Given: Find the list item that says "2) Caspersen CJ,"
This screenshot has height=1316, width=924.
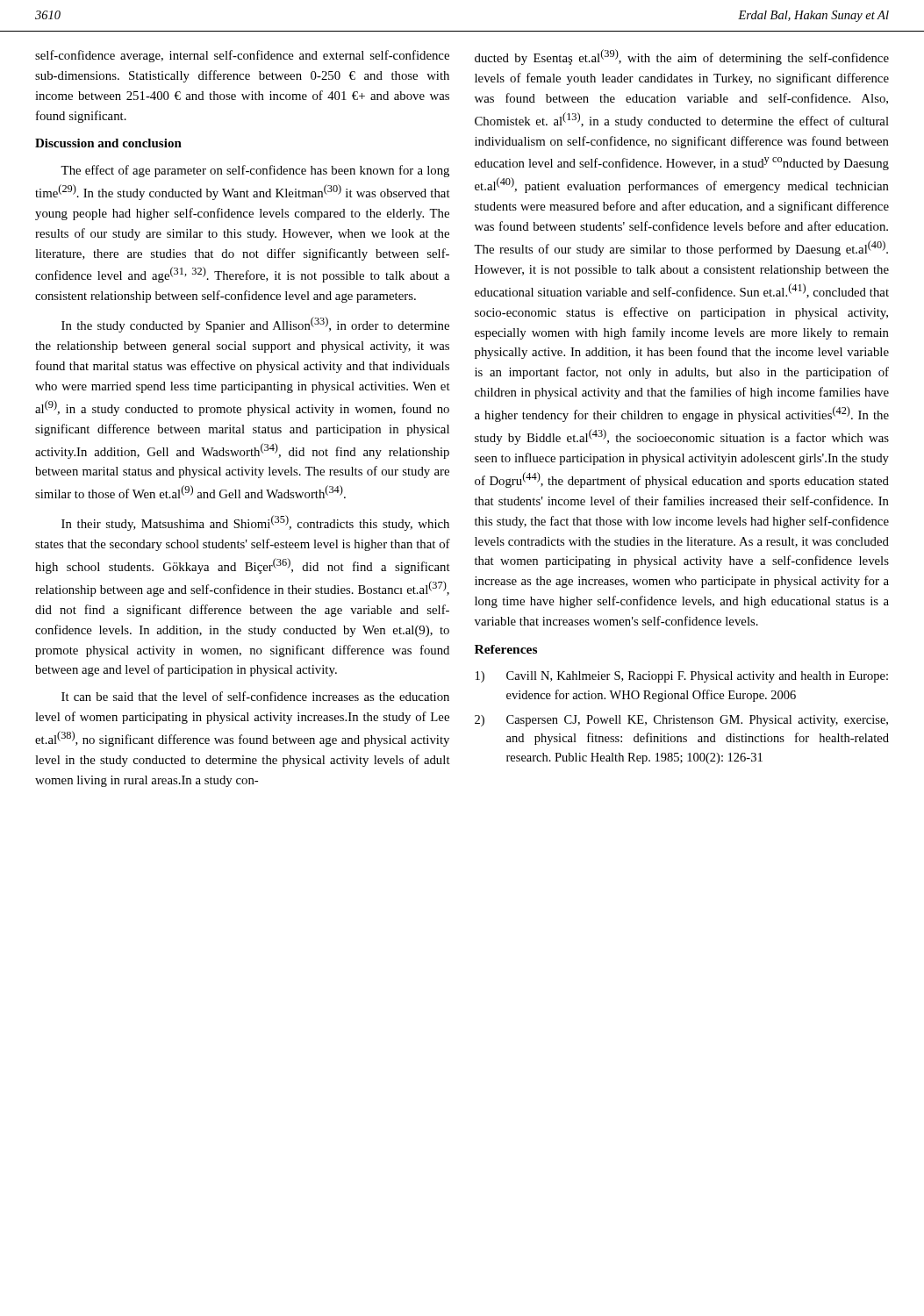Looking at the screenshot, I should 682,739.
